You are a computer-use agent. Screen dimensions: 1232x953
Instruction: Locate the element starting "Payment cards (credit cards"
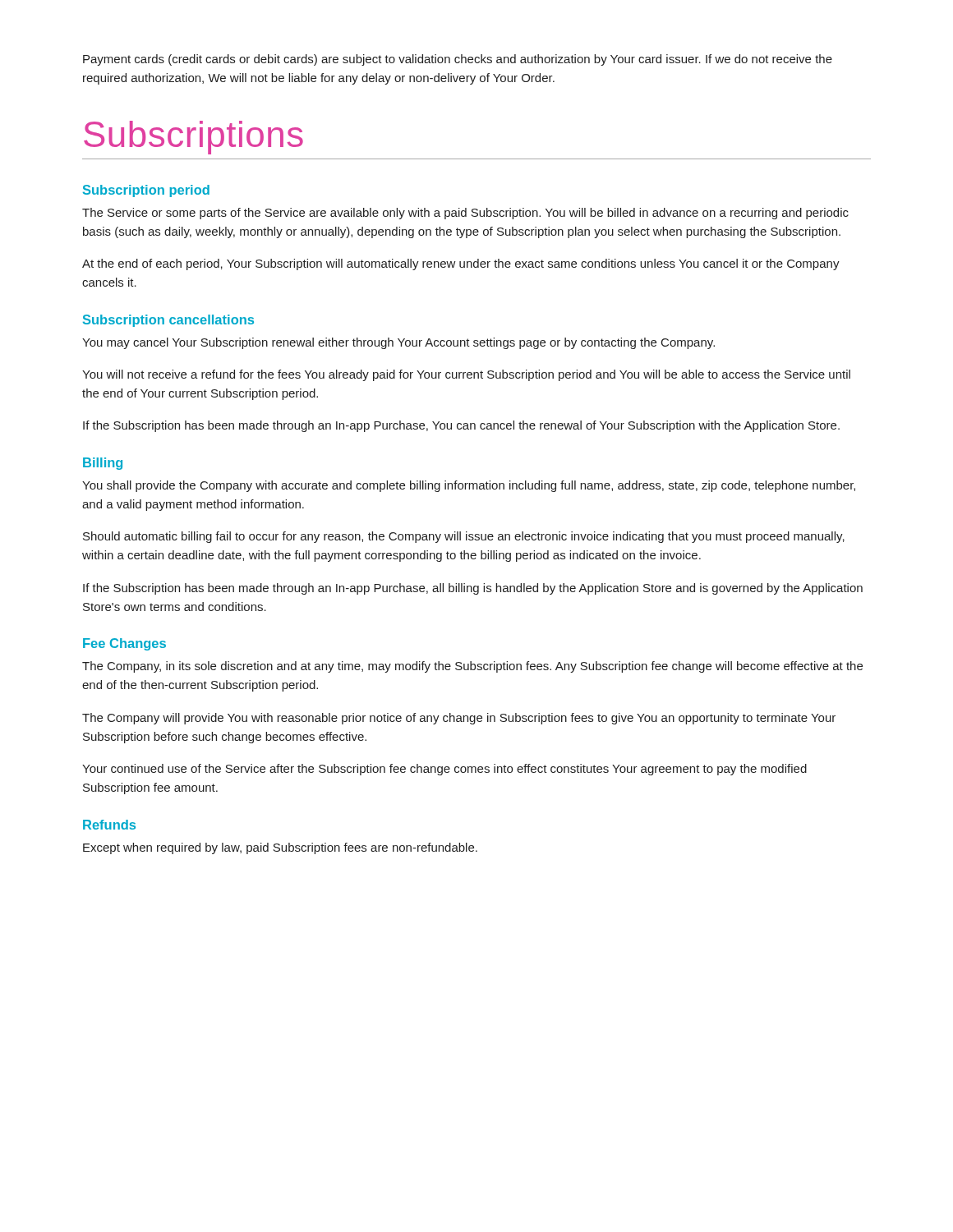(457, 68)
